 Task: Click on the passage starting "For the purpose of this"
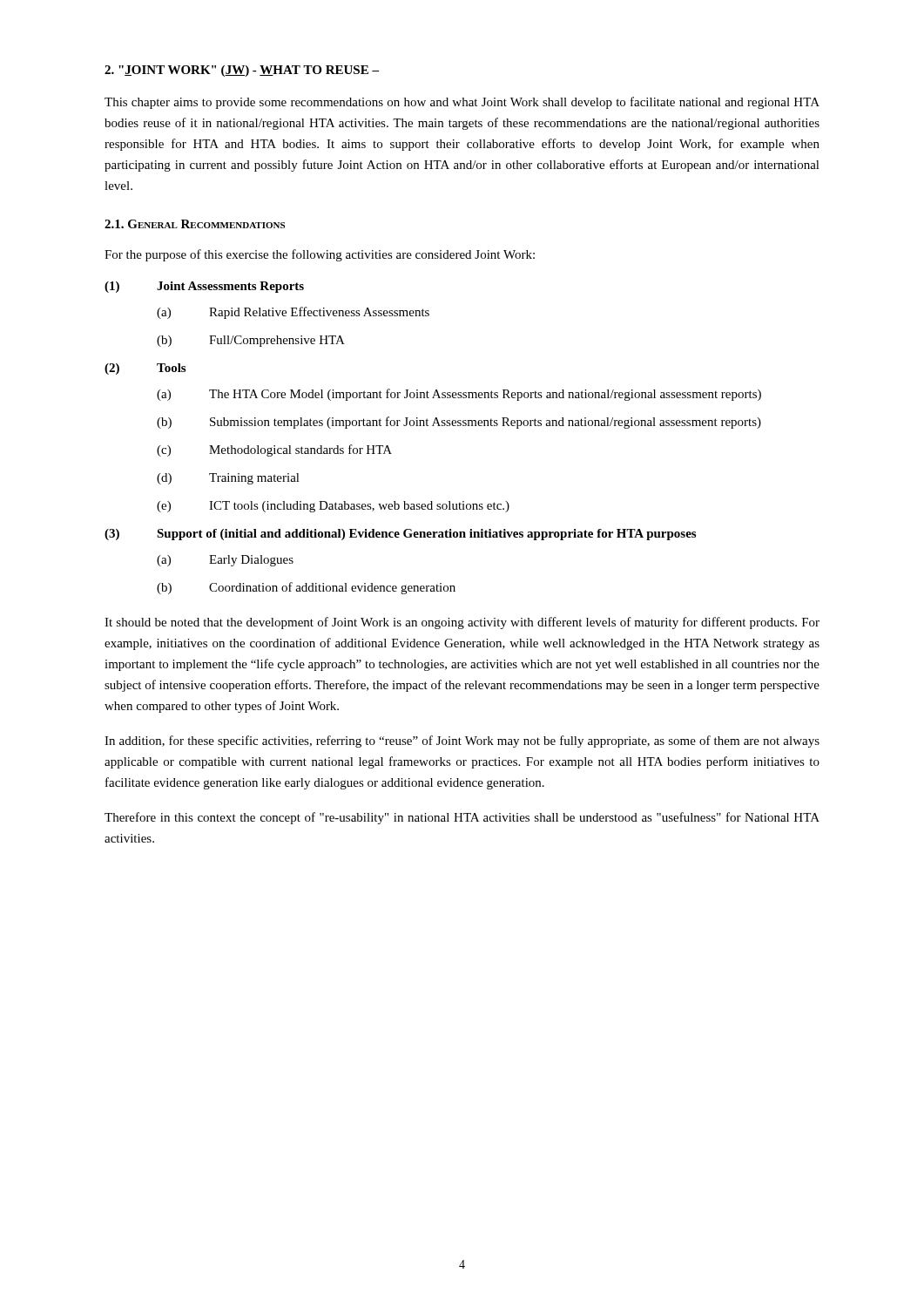pos(320,254)
